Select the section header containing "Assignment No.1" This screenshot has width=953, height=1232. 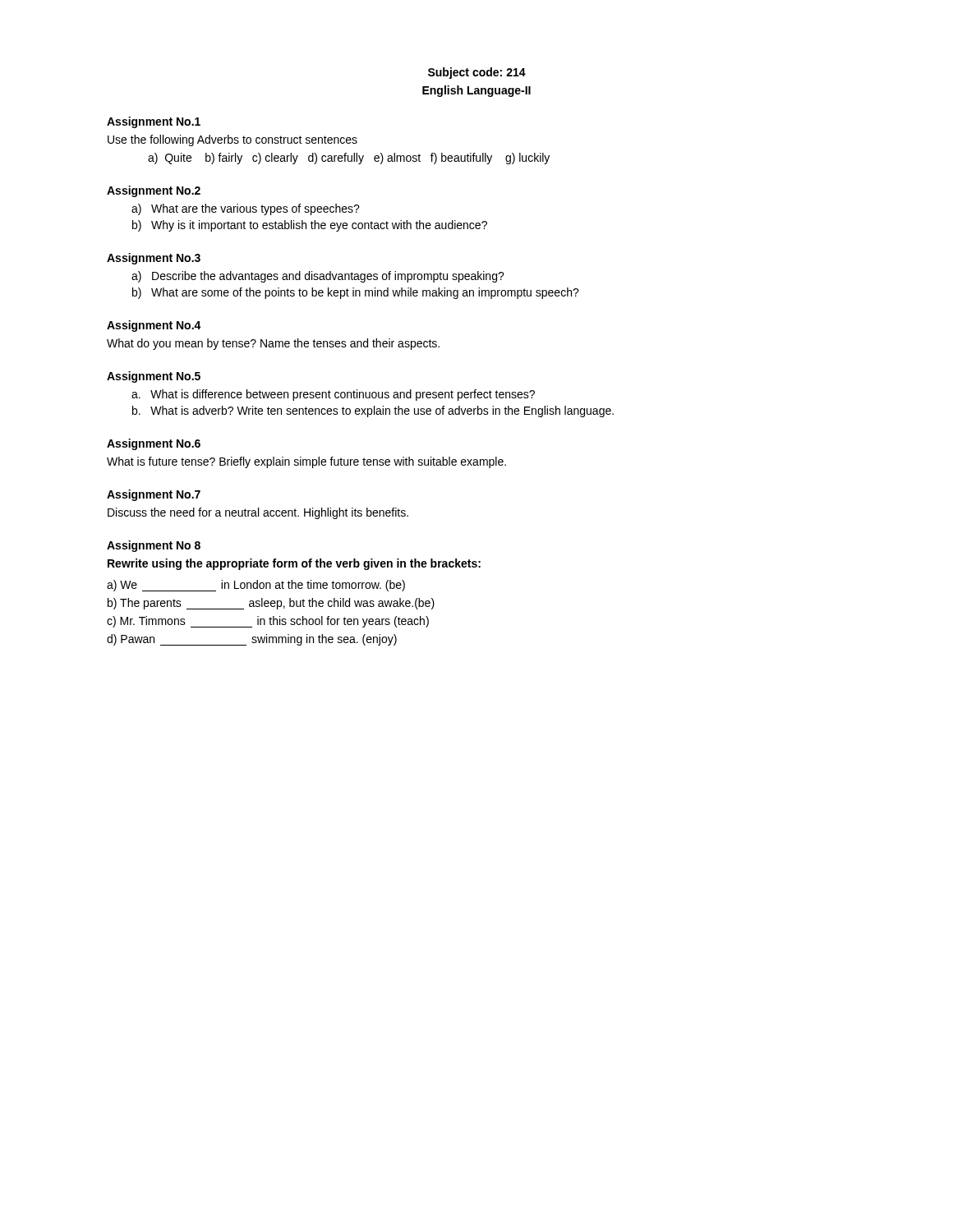[x=154, y=122]
